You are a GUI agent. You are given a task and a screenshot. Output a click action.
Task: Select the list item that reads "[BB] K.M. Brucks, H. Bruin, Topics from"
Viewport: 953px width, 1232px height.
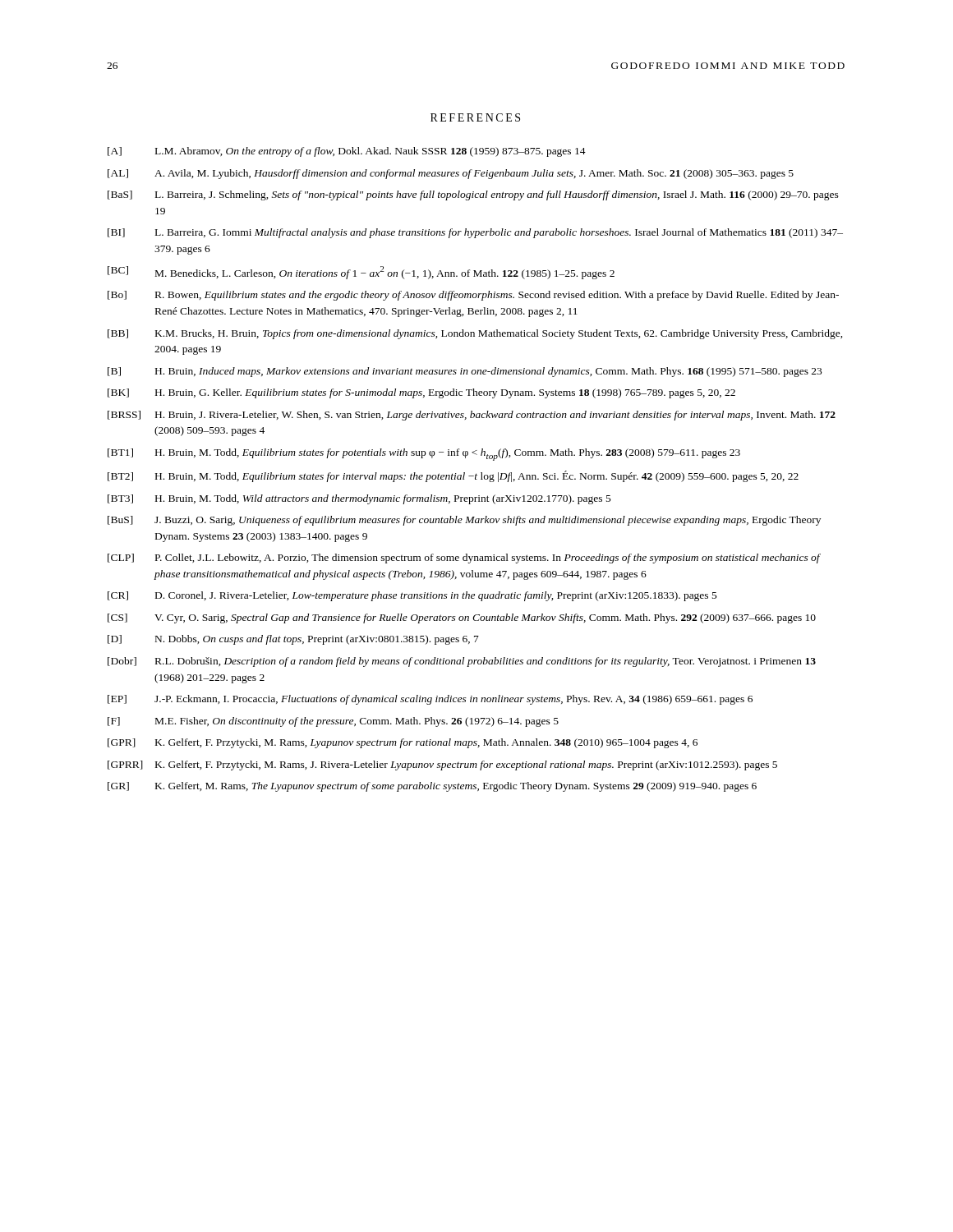tap(476, 341)
